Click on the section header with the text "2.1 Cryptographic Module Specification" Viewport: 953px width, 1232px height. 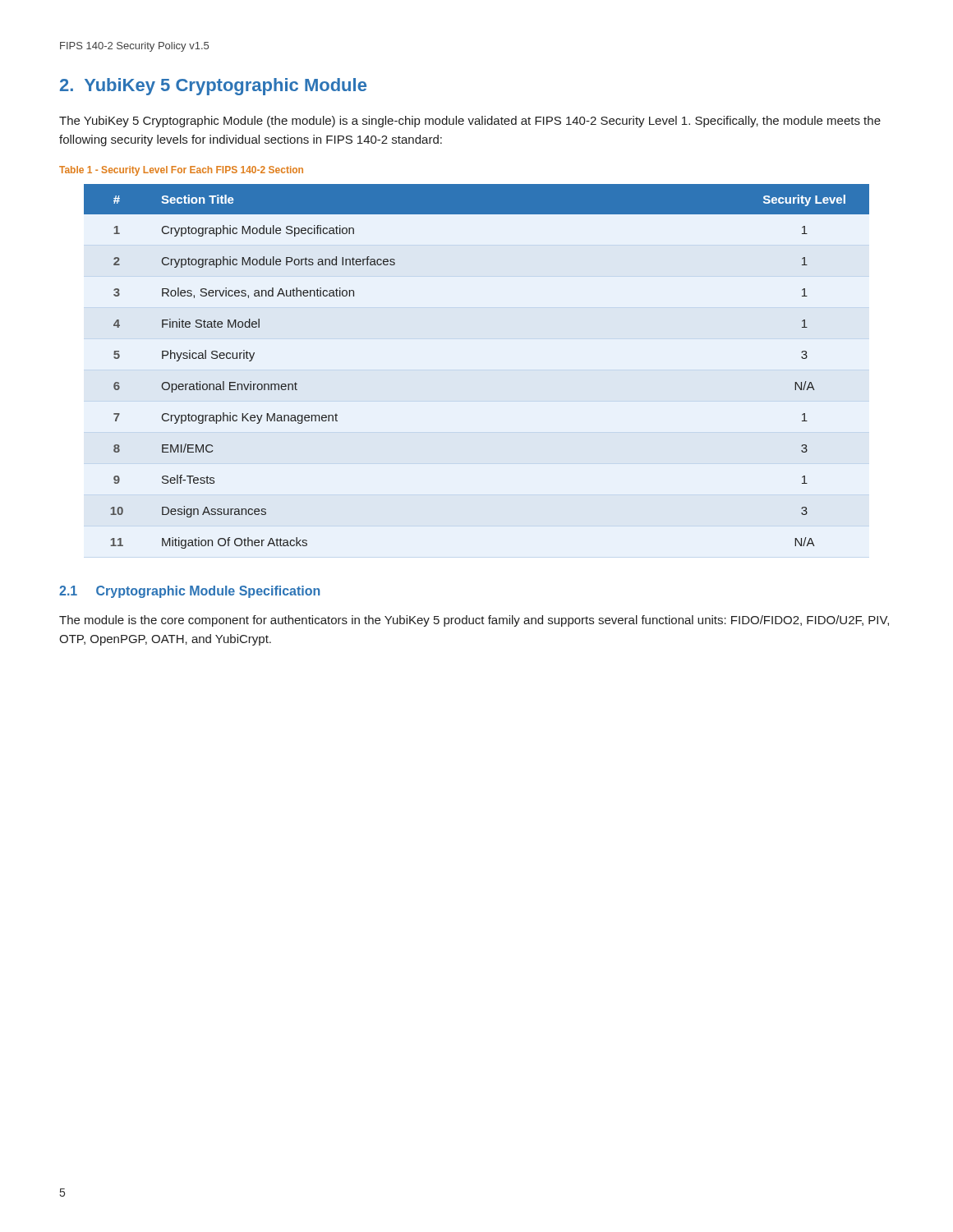pos(190,591)
